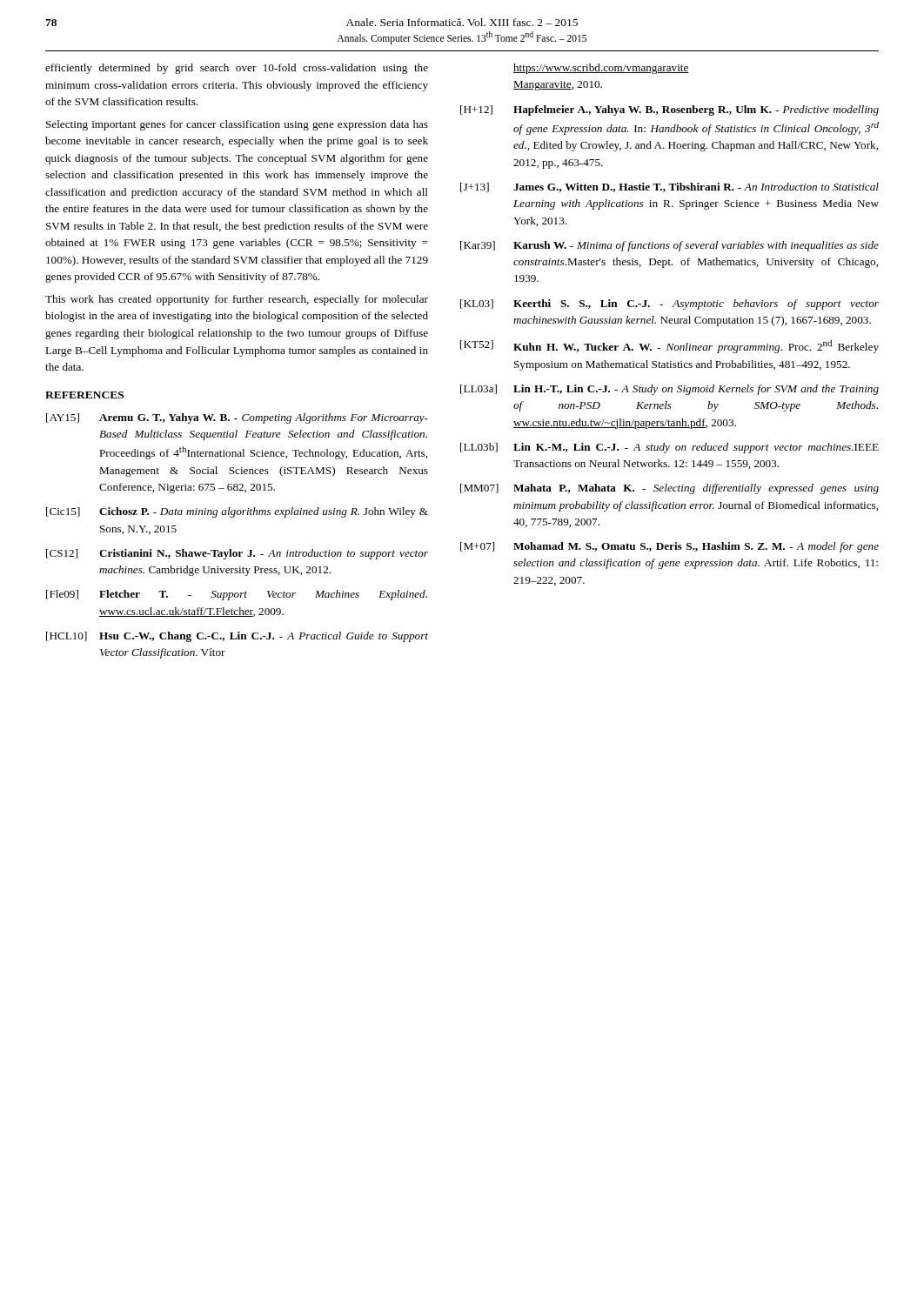Locate the text starting "efficiently determined by grid search over 10-fold"
The image size is (924, 1305).
237,84
